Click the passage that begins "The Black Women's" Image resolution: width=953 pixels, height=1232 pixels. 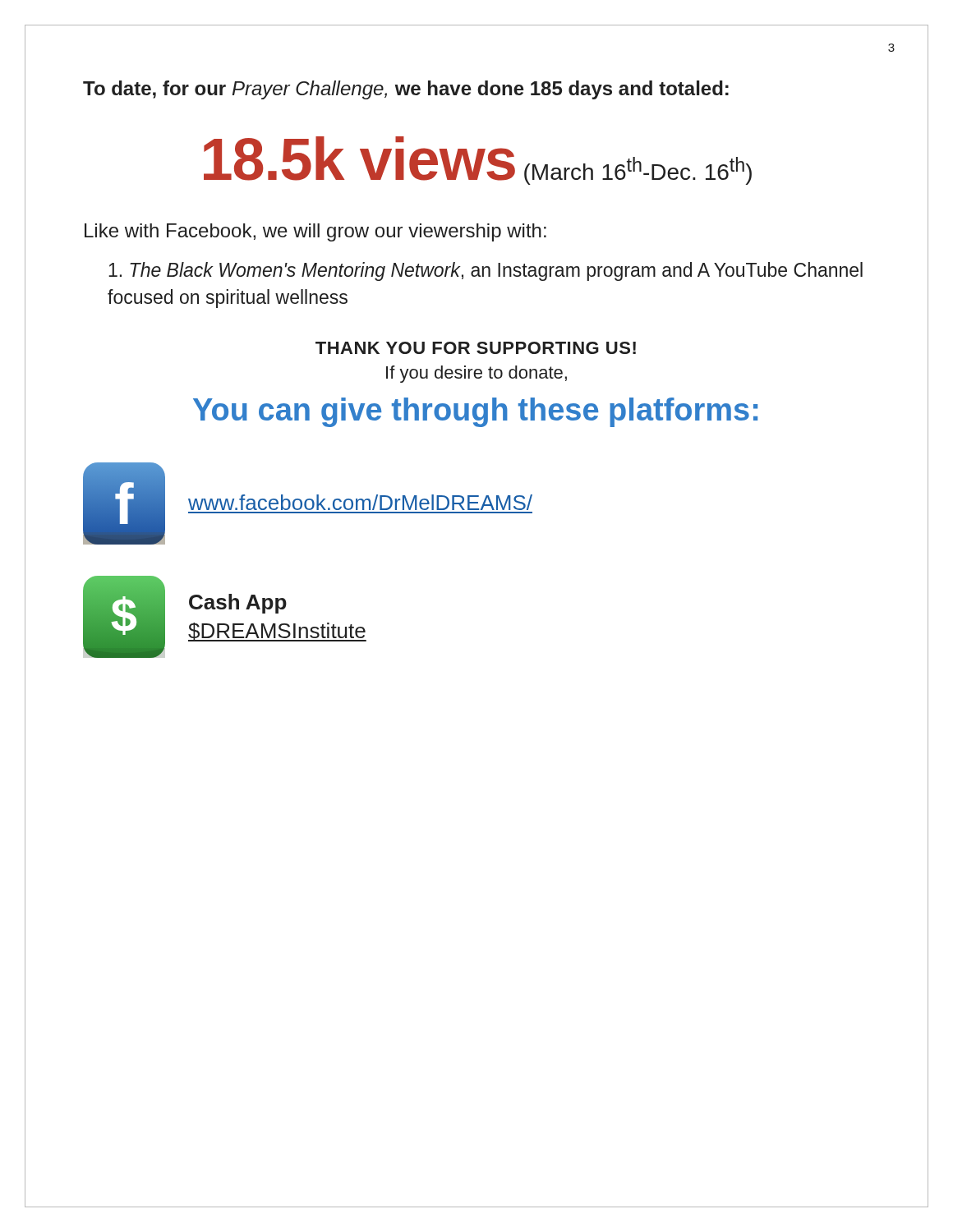click(x=486, y=284)
